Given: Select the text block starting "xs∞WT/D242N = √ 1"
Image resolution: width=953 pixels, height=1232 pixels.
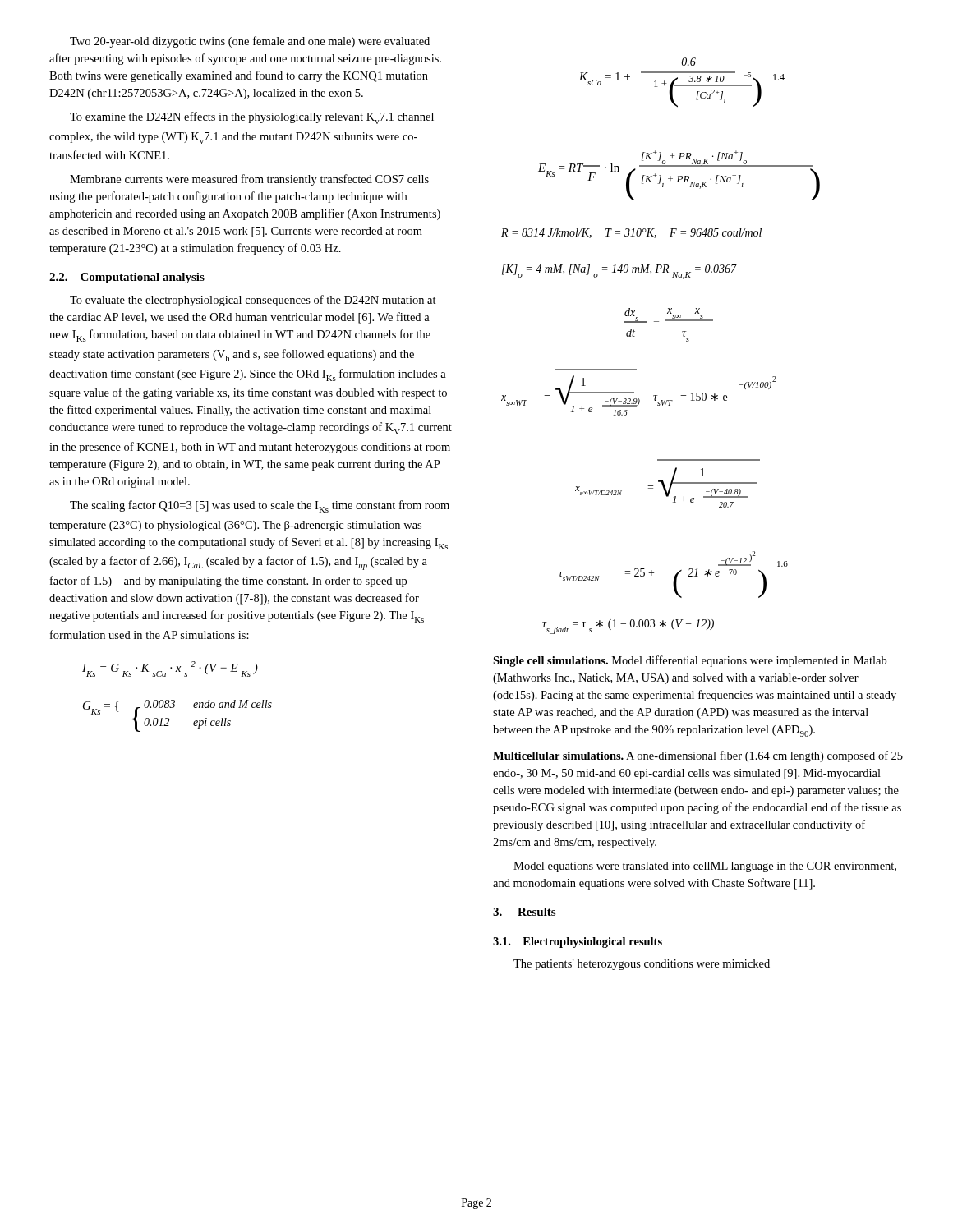Looking at the screenshot, I should tap(698, 489).
